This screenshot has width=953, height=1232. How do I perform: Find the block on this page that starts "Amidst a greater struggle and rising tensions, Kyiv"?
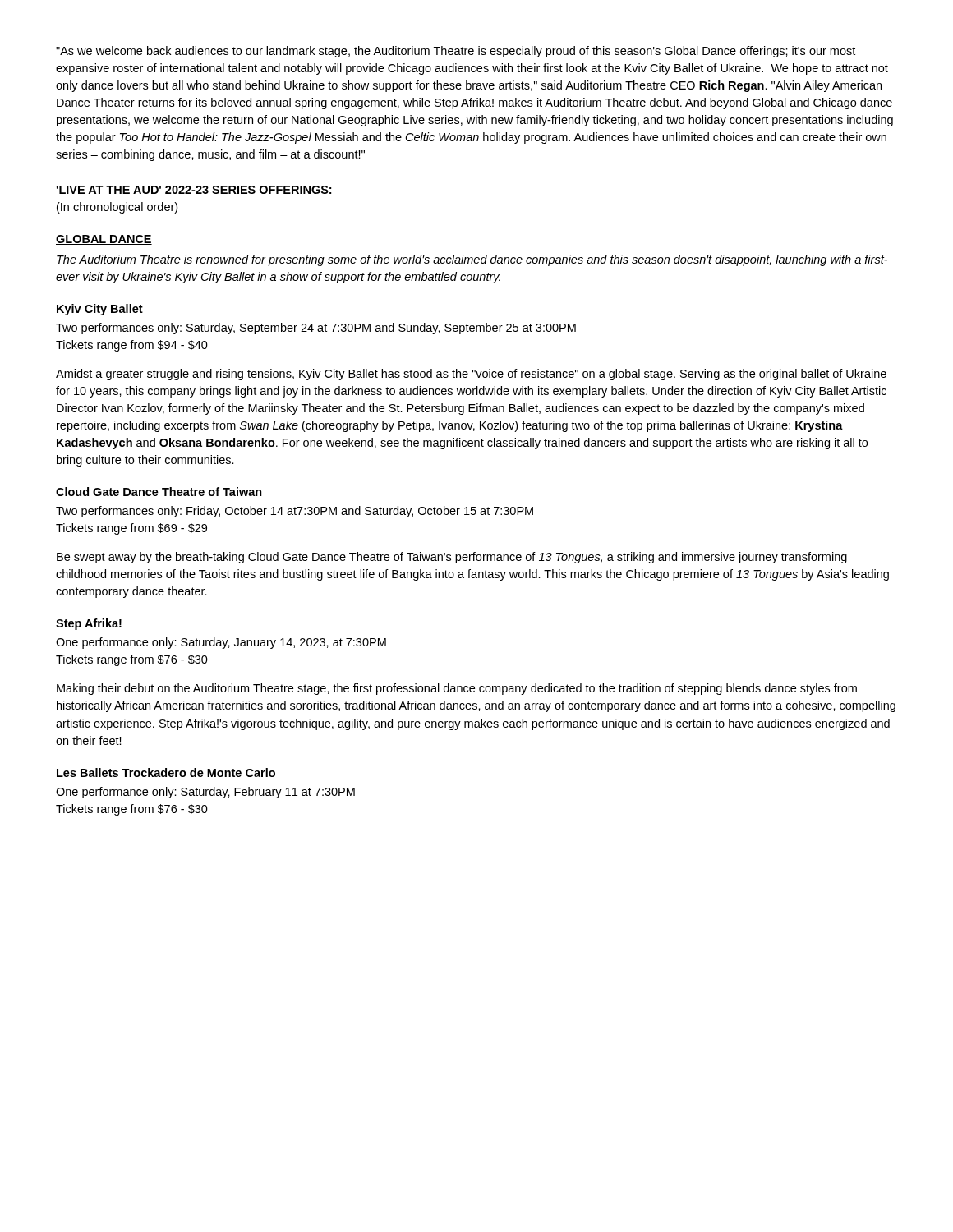[471, 417]
